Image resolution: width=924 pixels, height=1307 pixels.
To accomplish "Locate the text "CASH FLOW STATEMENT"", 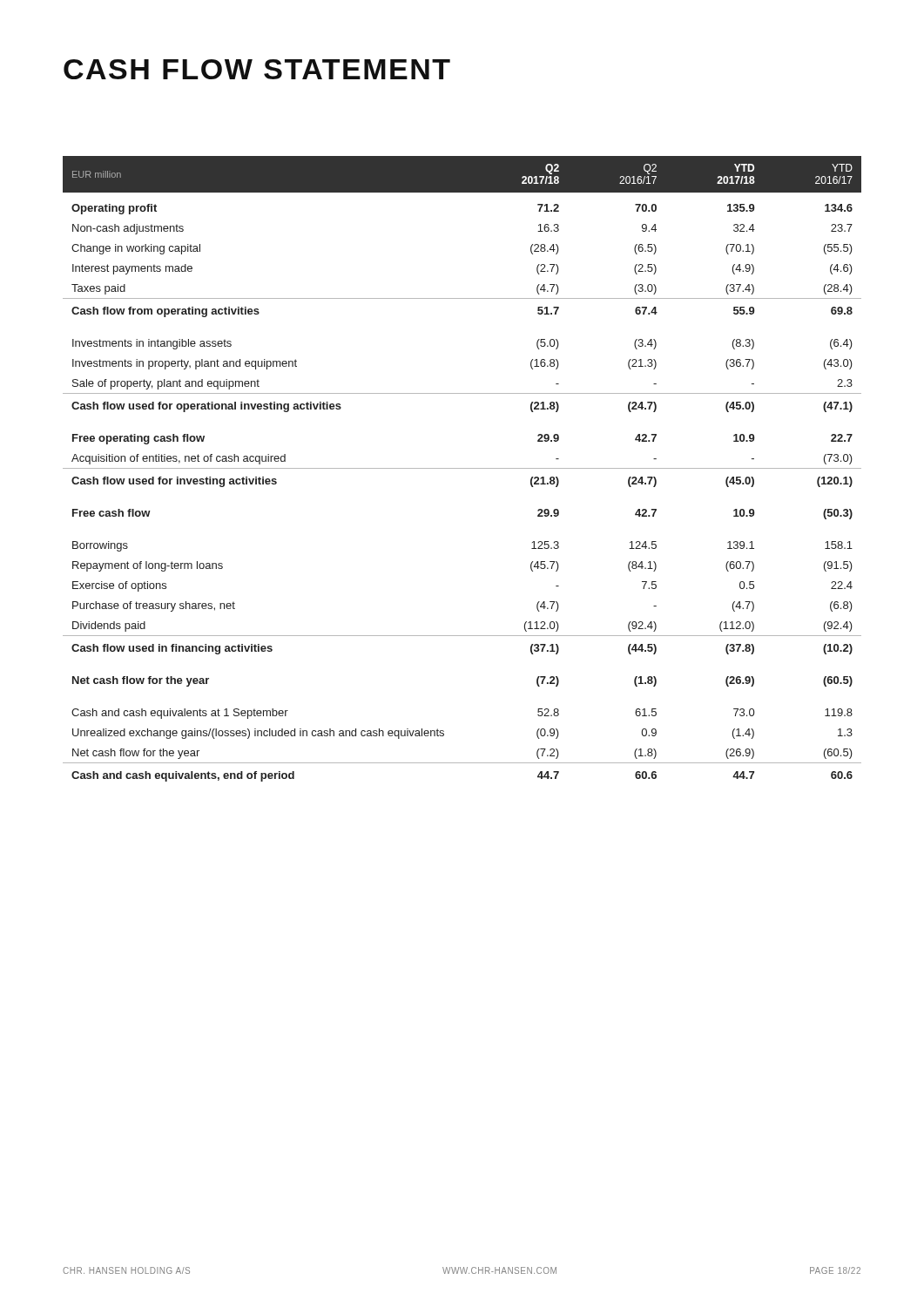I will [x=257, y=69].
